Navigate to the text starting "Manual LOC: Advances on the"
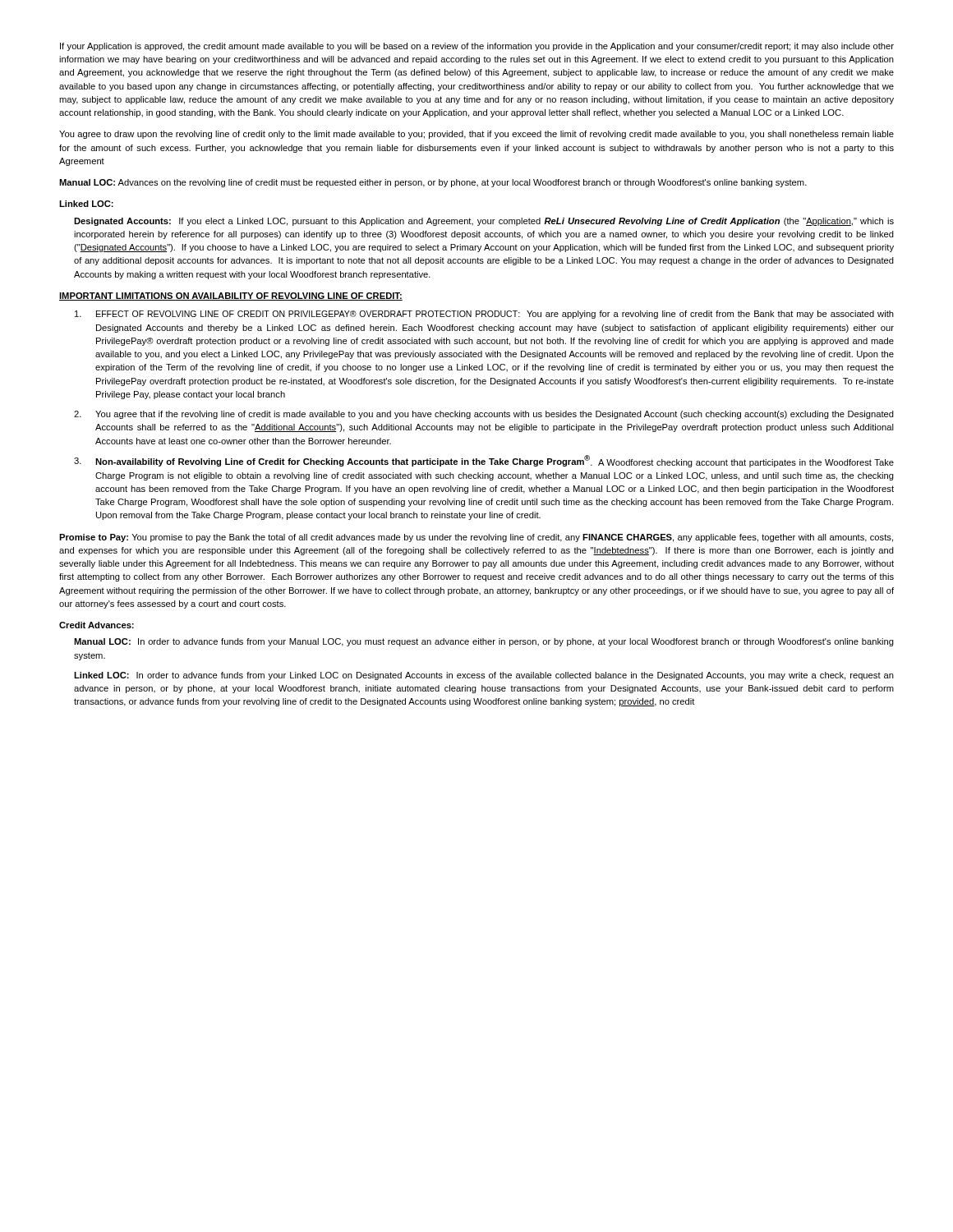 click(433, 182)
